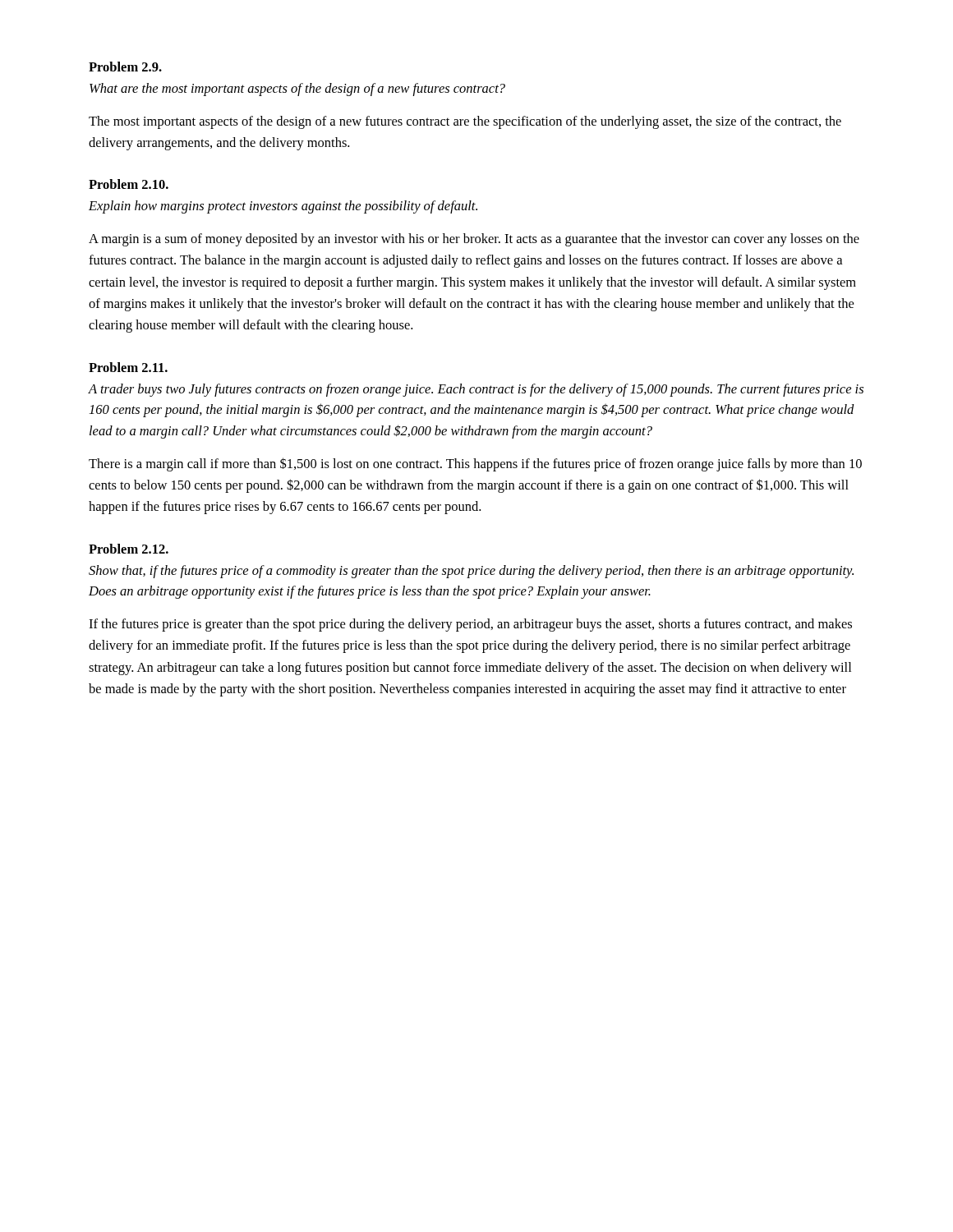953x1232 pixels.
Task: Click on the passage starting "The most important aspects"
Action: 465,132
